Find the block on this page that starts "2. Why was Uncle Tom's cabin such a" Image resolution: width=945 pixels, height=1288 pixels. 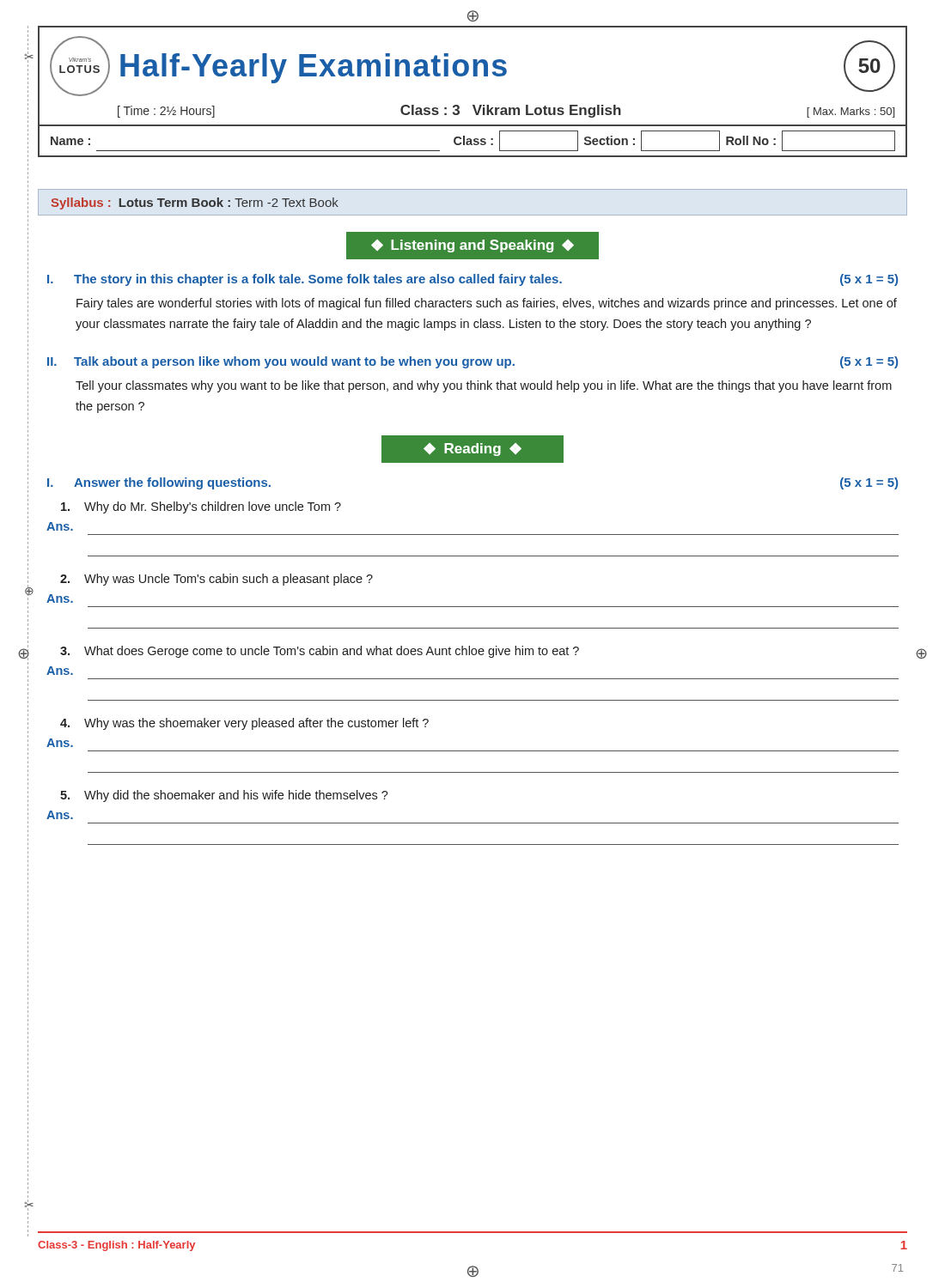[x=216, y=580]
